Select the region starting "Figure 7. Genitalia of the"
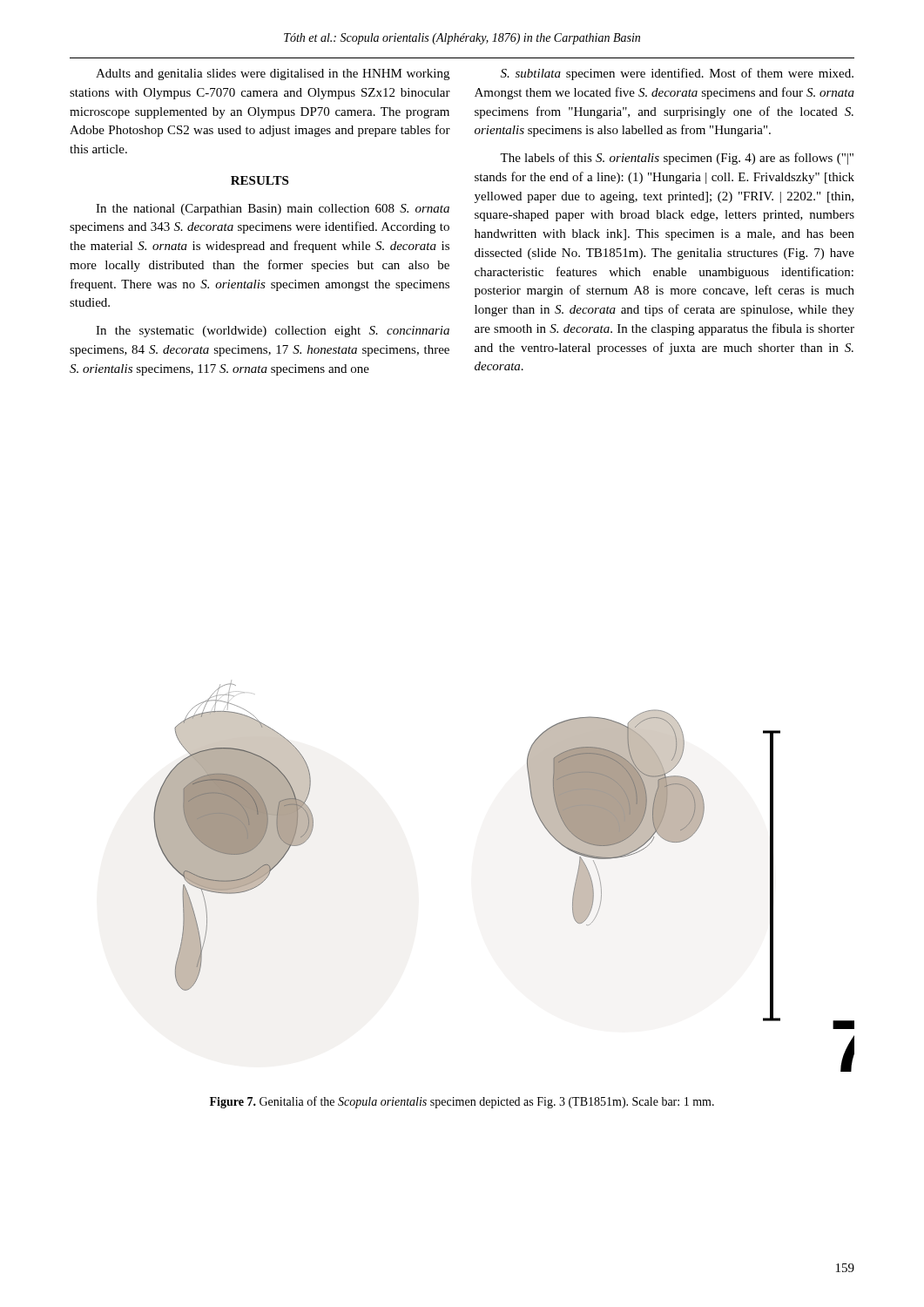This screenshot has height=1307, width=924. 462,1102
